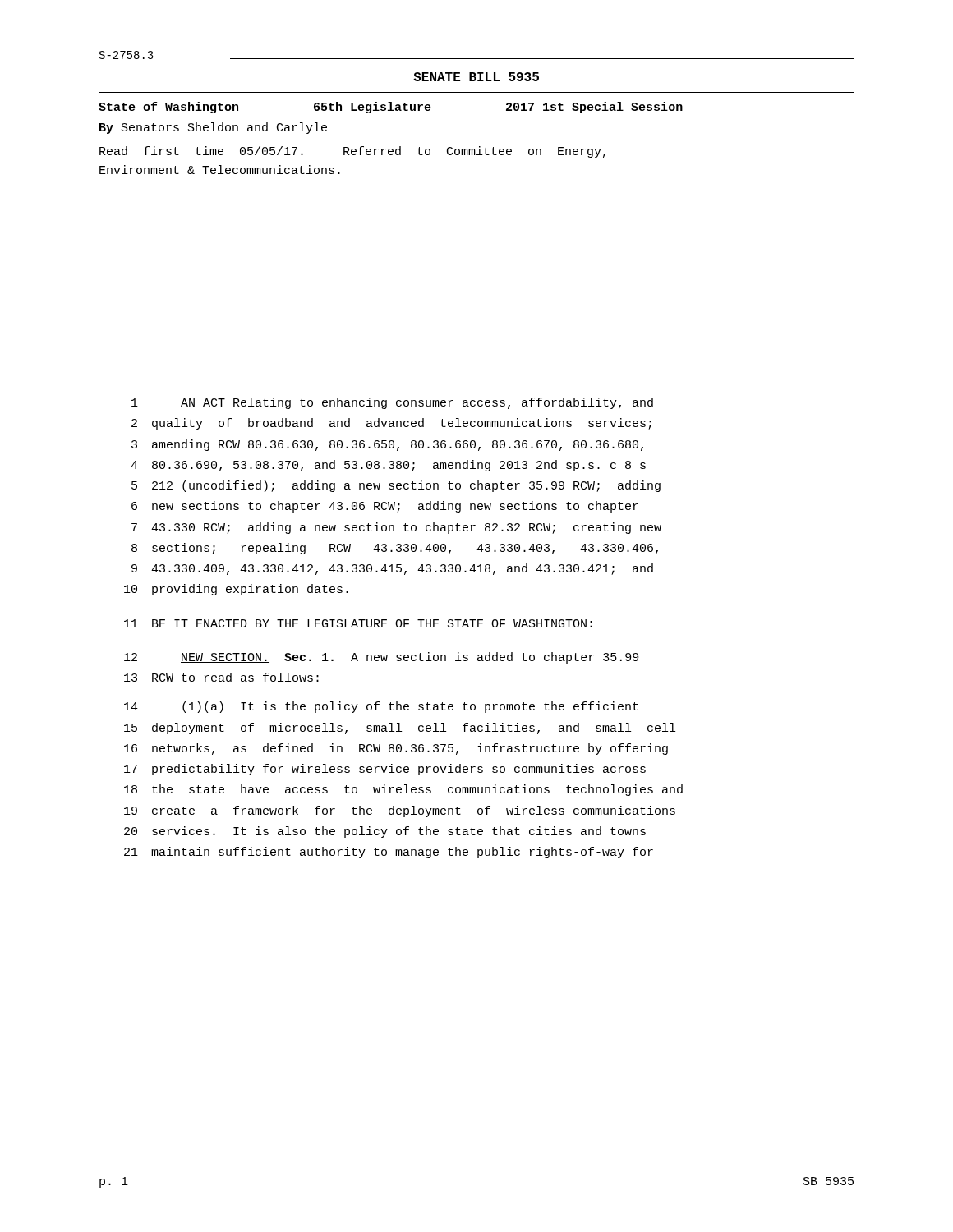Find the text block containing "4 80.36.690, 53.08.370, and 53.08.380; amending 2013"
The image size is (953, 1232).
point(476,466)
